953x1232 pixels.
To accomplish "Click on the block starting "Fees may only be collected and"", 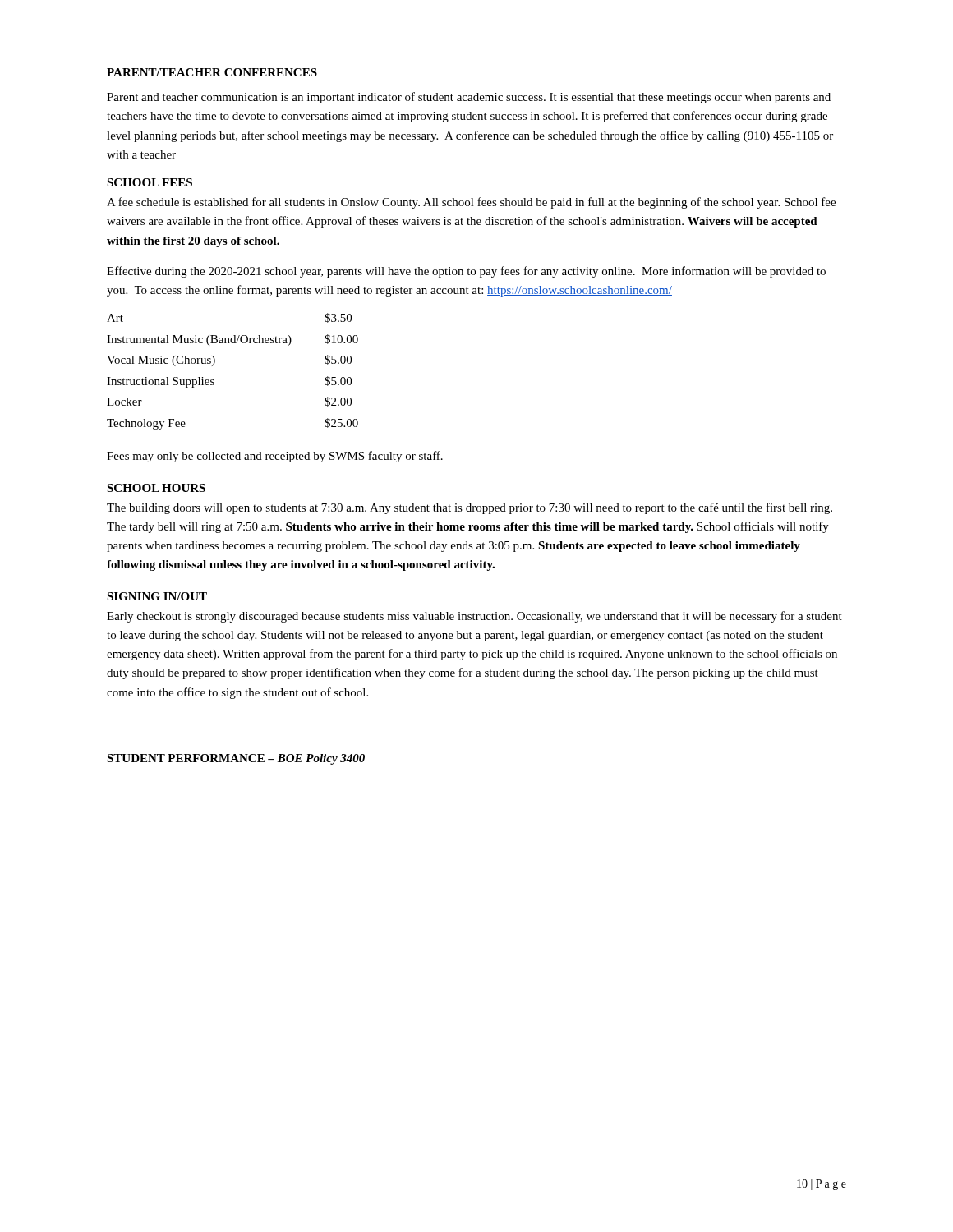I will (x=275, y=456).
